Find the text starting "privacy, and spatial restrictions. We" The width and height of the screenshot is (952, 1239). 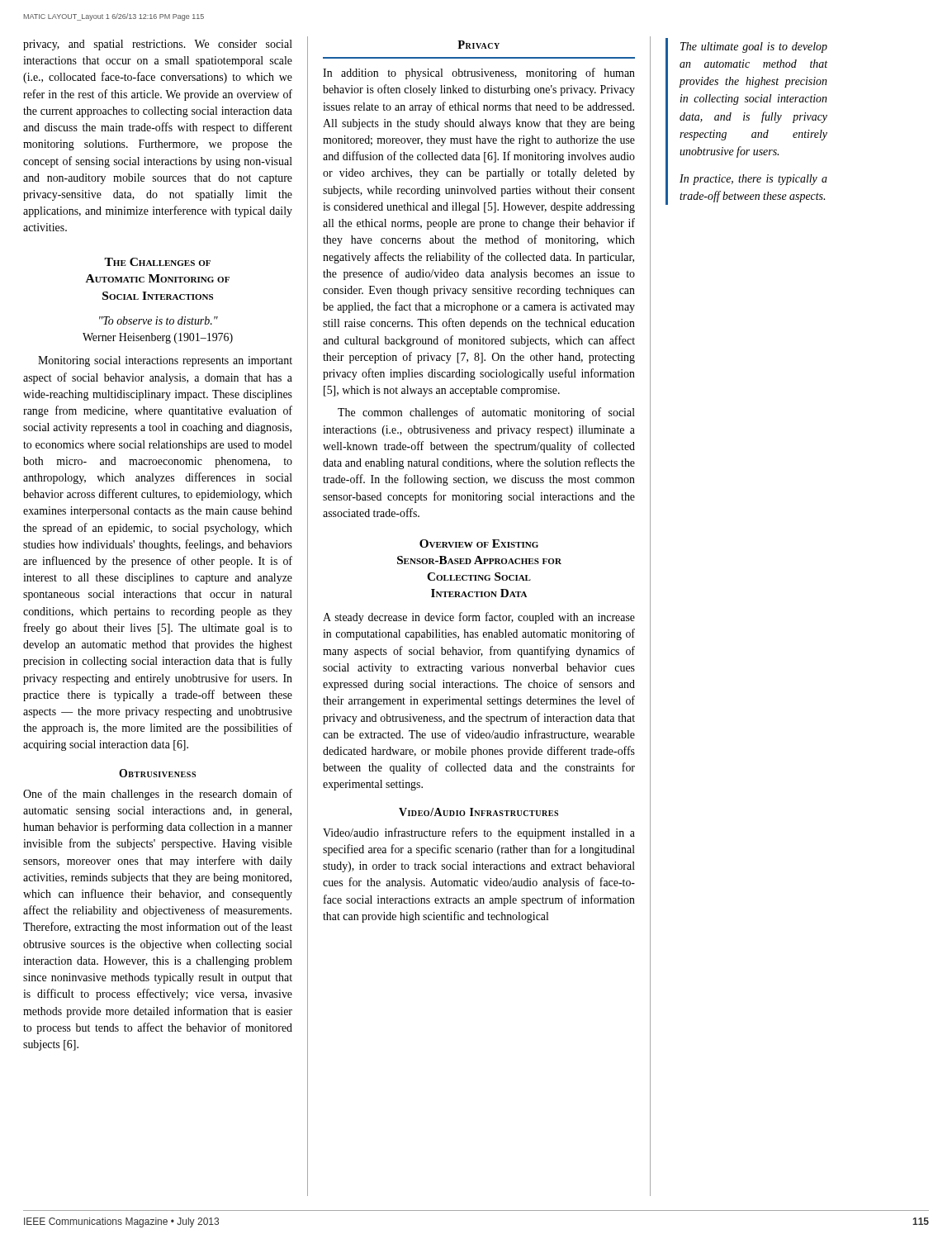pos(158,137)
